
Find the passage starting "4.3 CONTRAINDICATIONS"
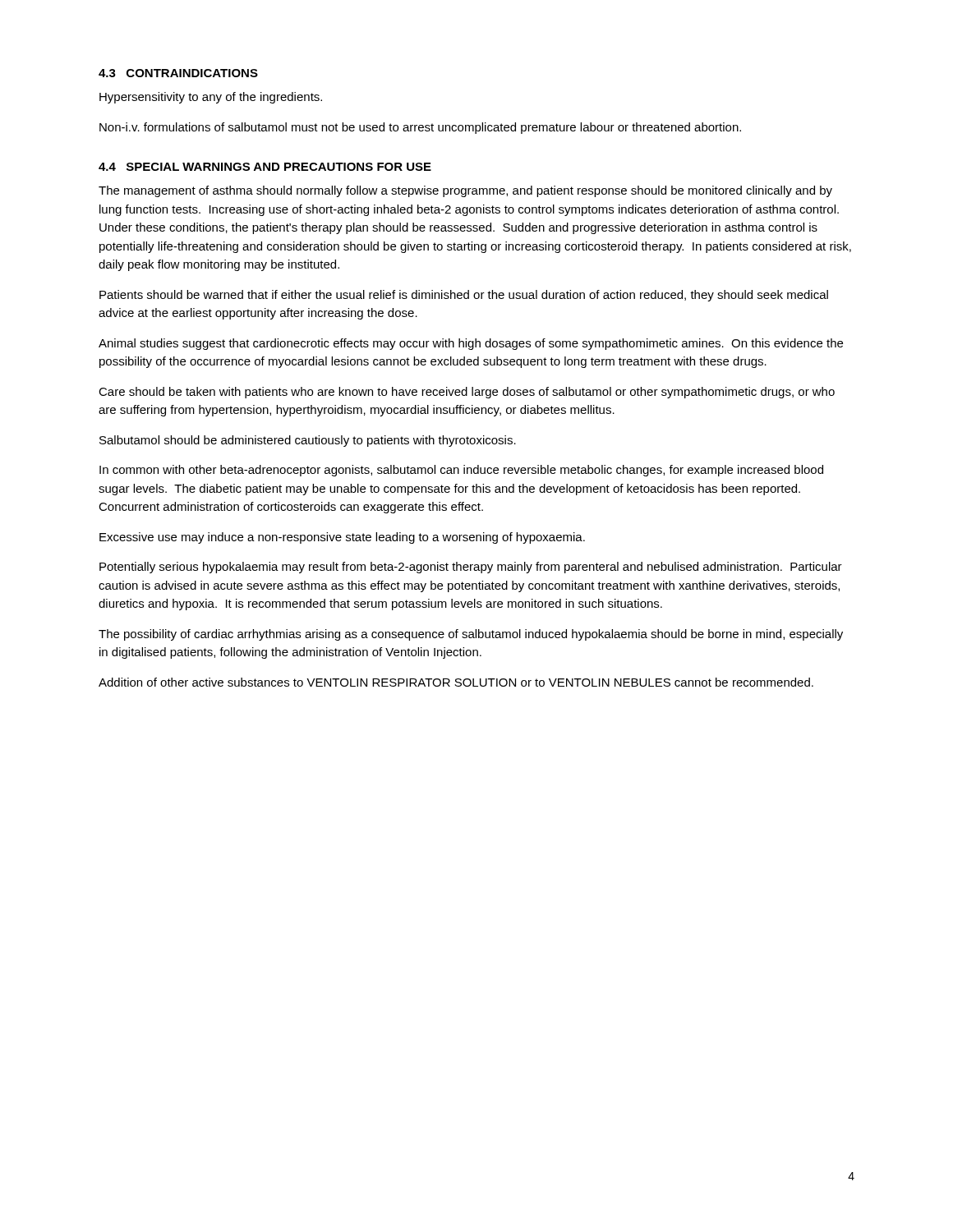pyautogui.click(x=178, y=73)
